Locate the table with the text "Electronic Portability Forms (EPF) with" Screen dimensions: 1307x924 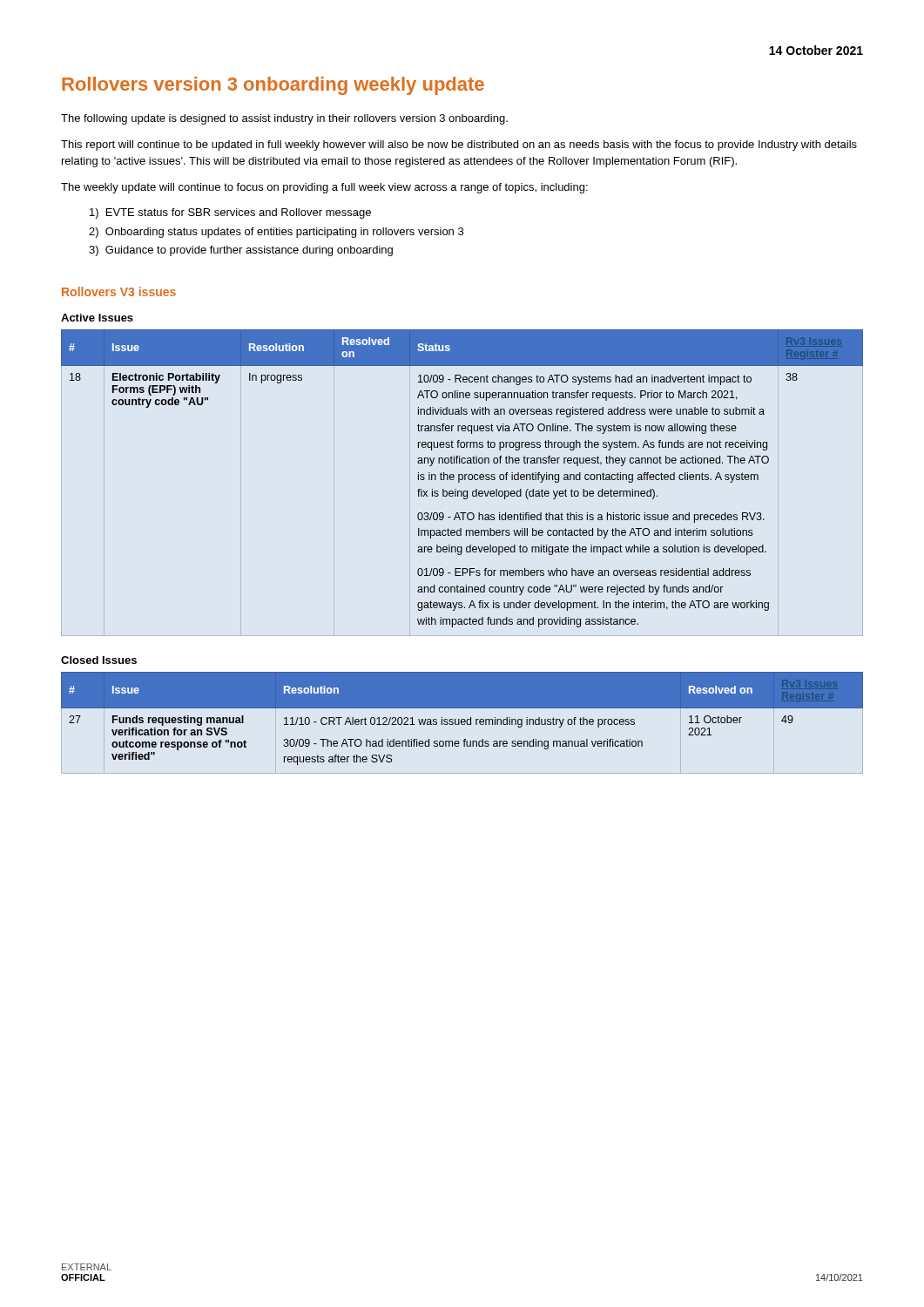click(x=462, y=482)
